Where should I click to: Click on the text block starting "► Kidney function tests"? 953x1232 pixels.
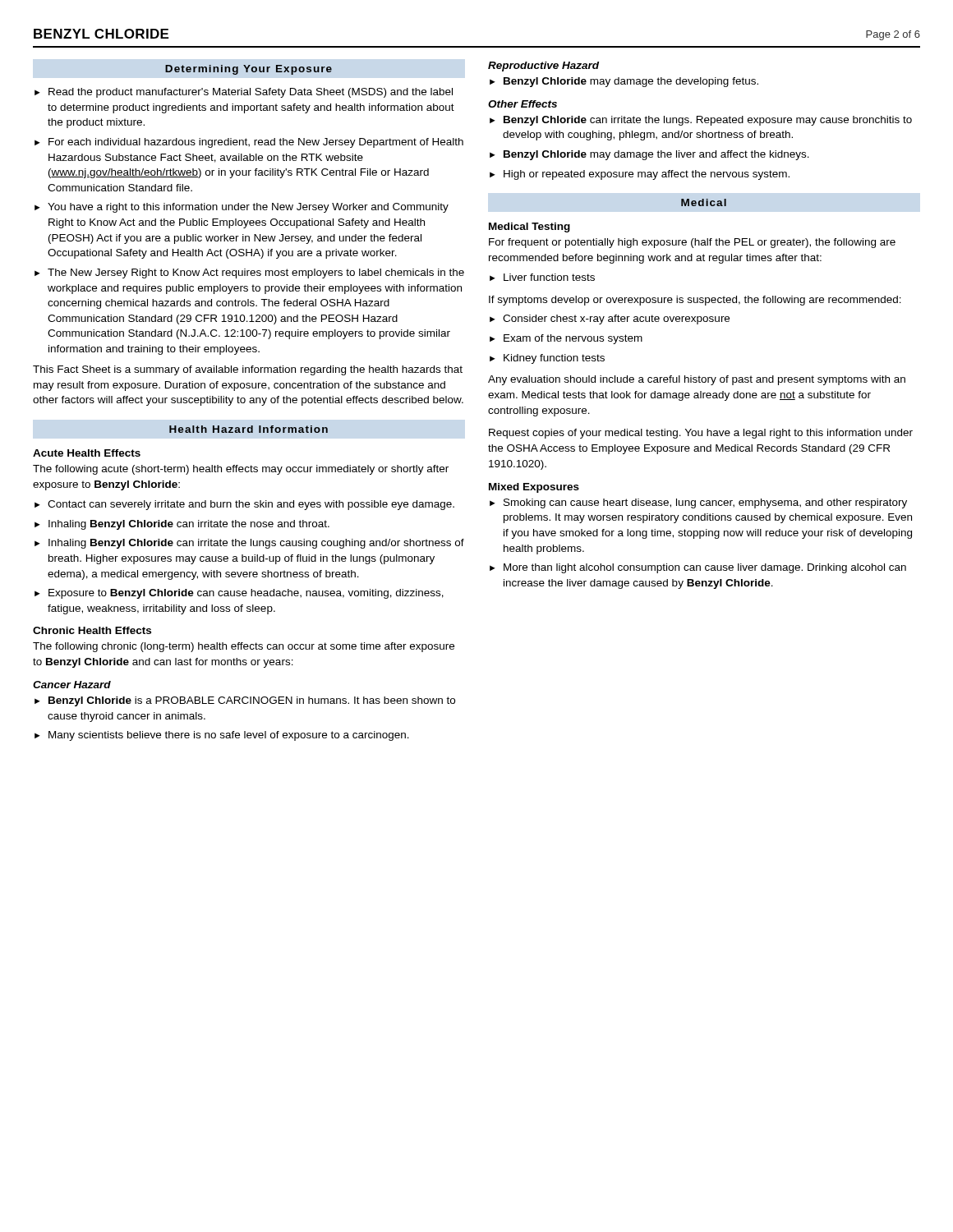(x=547, y=359)
